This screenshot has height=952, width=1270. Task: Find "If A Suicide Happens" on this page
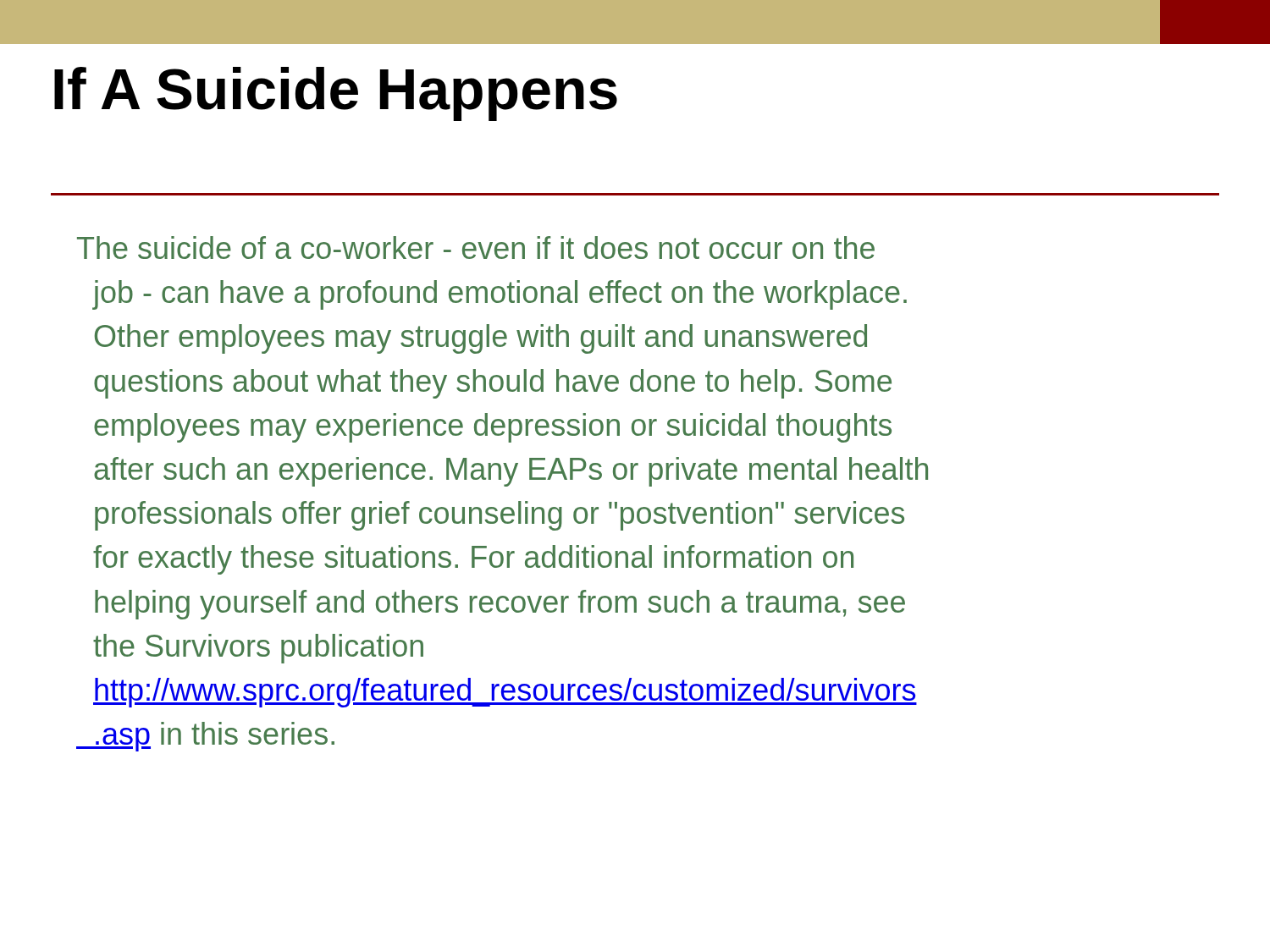[335, 89]
